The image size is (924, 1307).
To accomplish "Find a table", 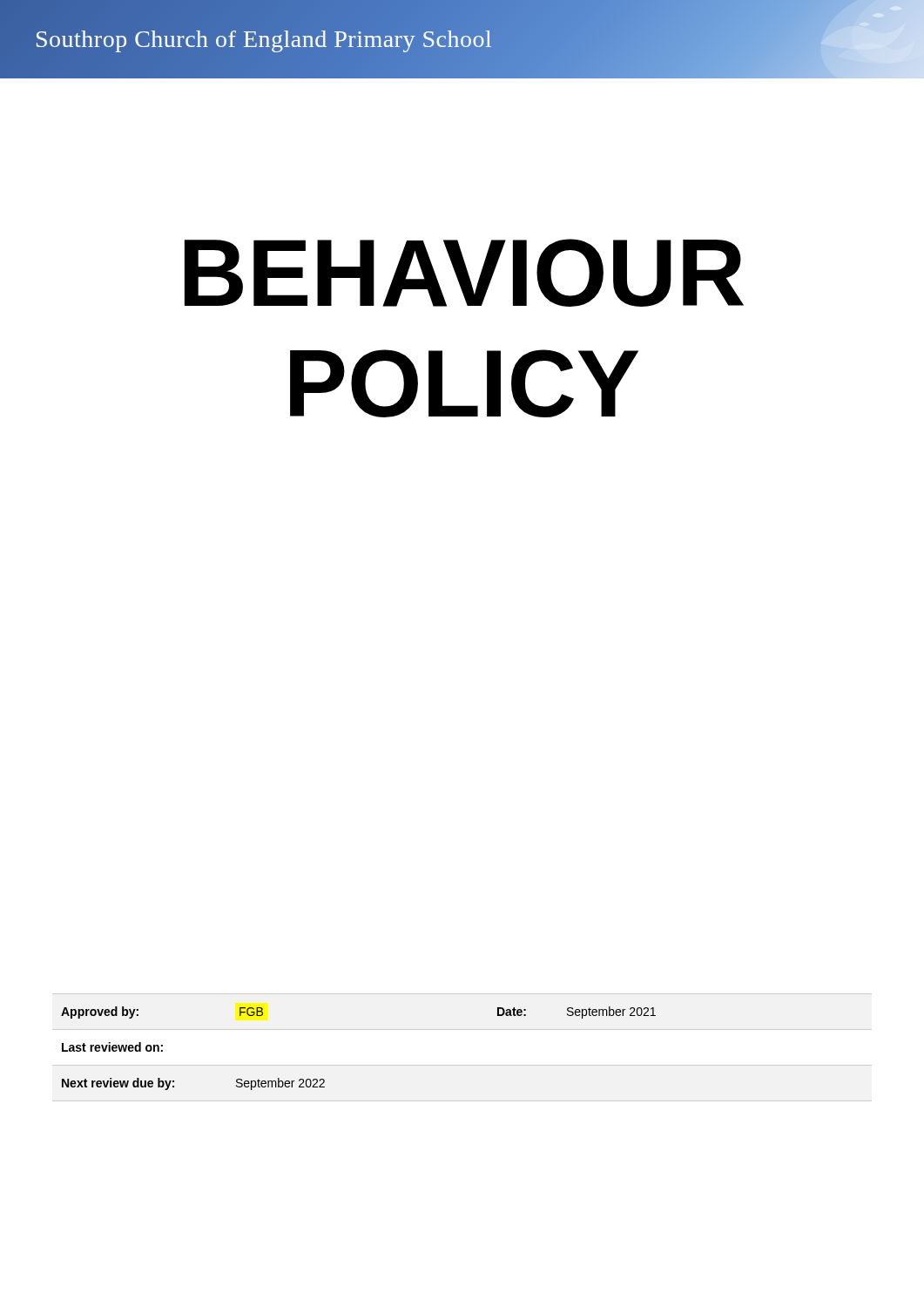I will tap(462, 1047).
